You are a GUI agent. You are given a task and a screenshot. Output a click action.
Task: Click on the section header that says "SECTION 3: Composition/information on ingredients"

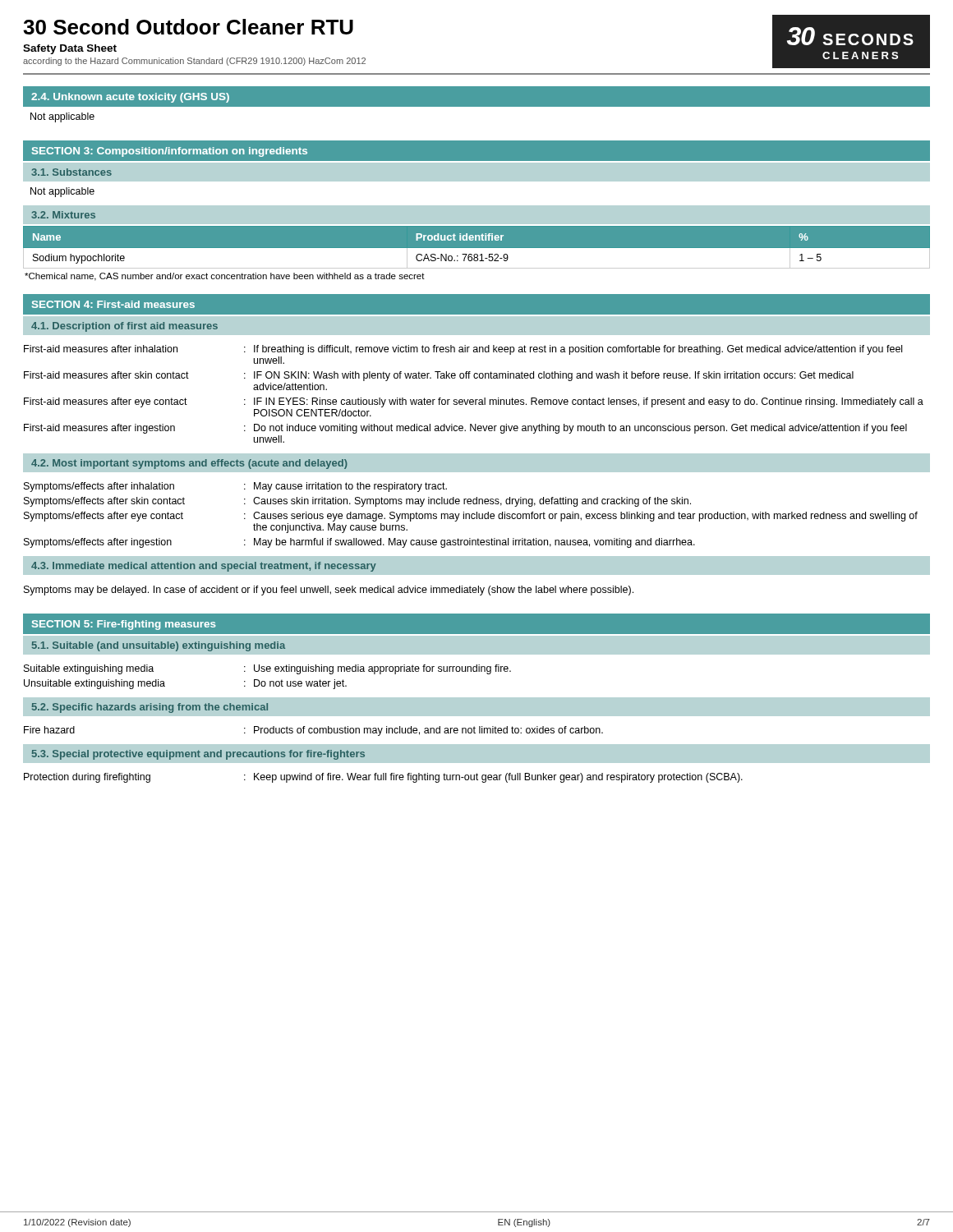click(170, 151)
